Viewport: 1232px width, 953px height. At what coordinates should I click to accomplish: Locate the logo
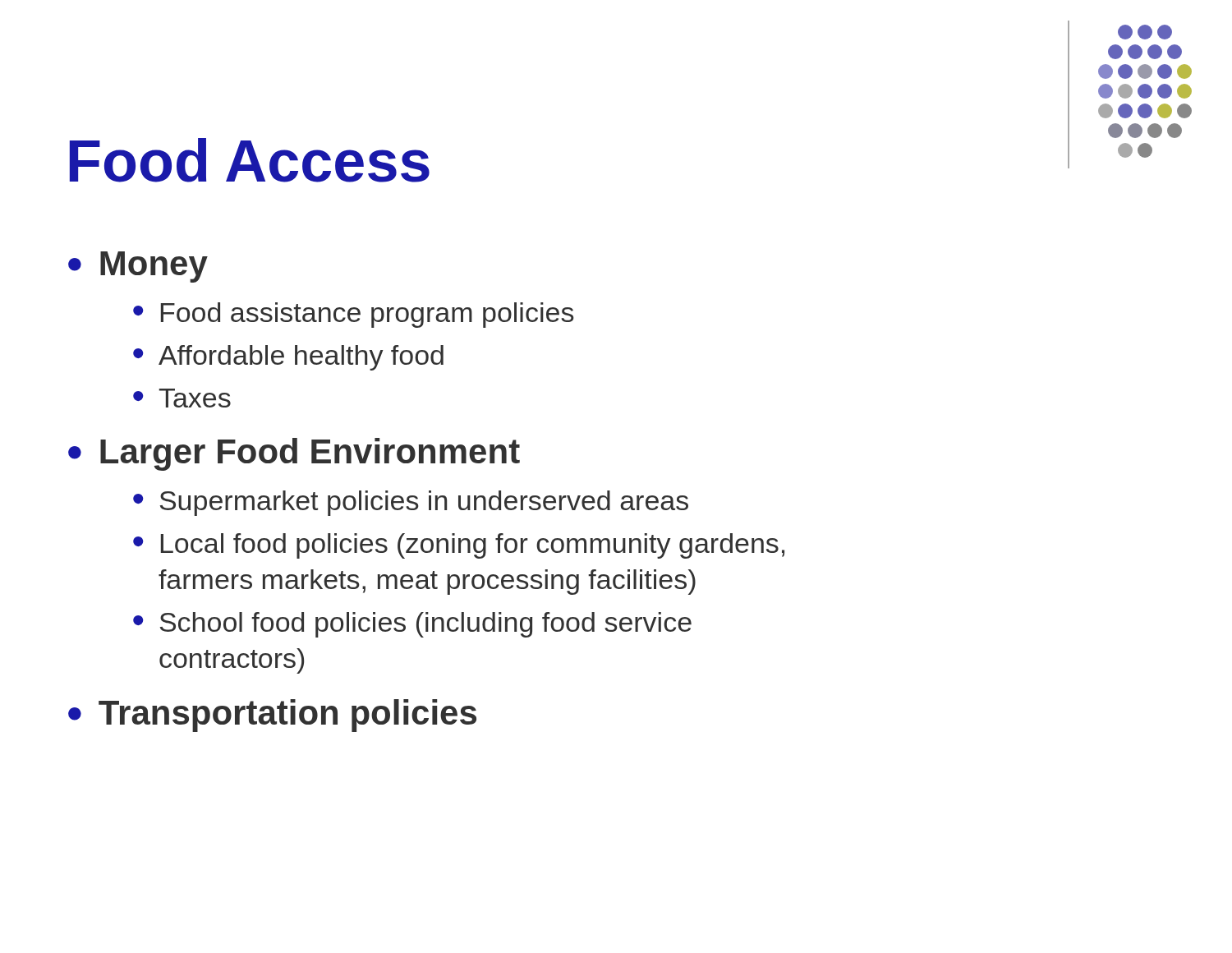click(x=1133, y=94)
